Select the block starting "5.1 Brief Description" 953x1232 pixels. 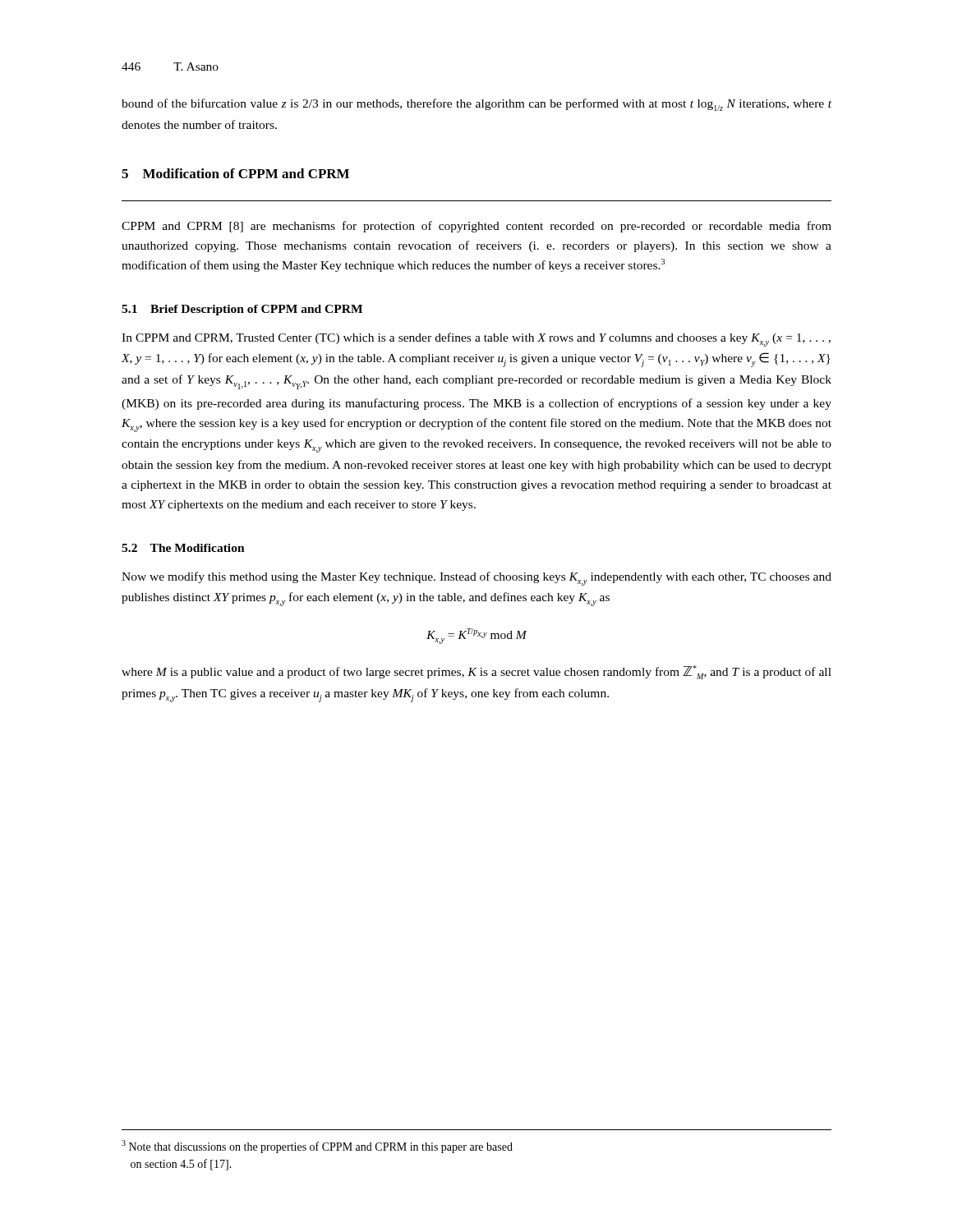point(242,308)
